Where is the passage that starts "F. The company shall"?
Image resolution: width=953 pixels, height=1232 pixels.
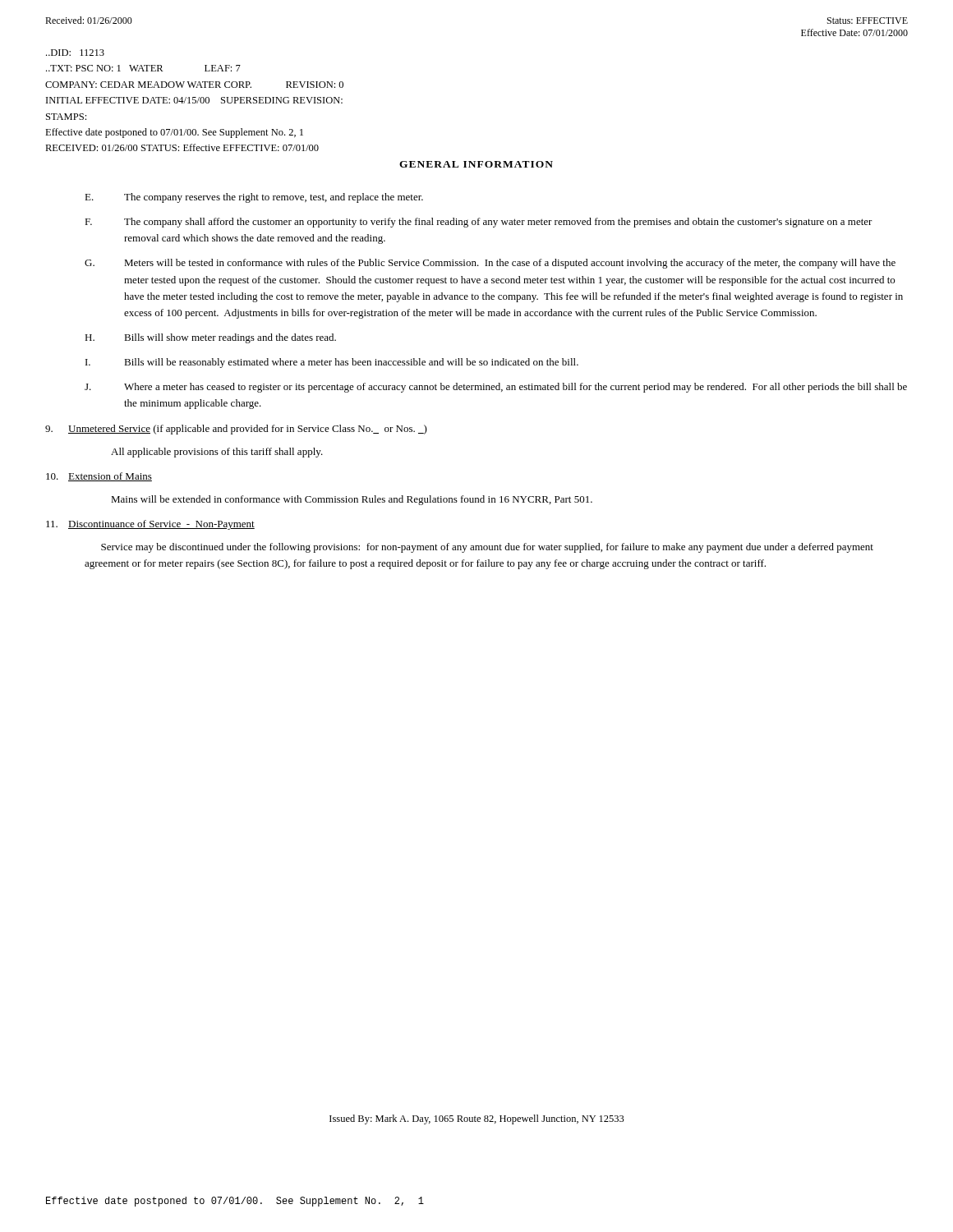coord(476,230)
